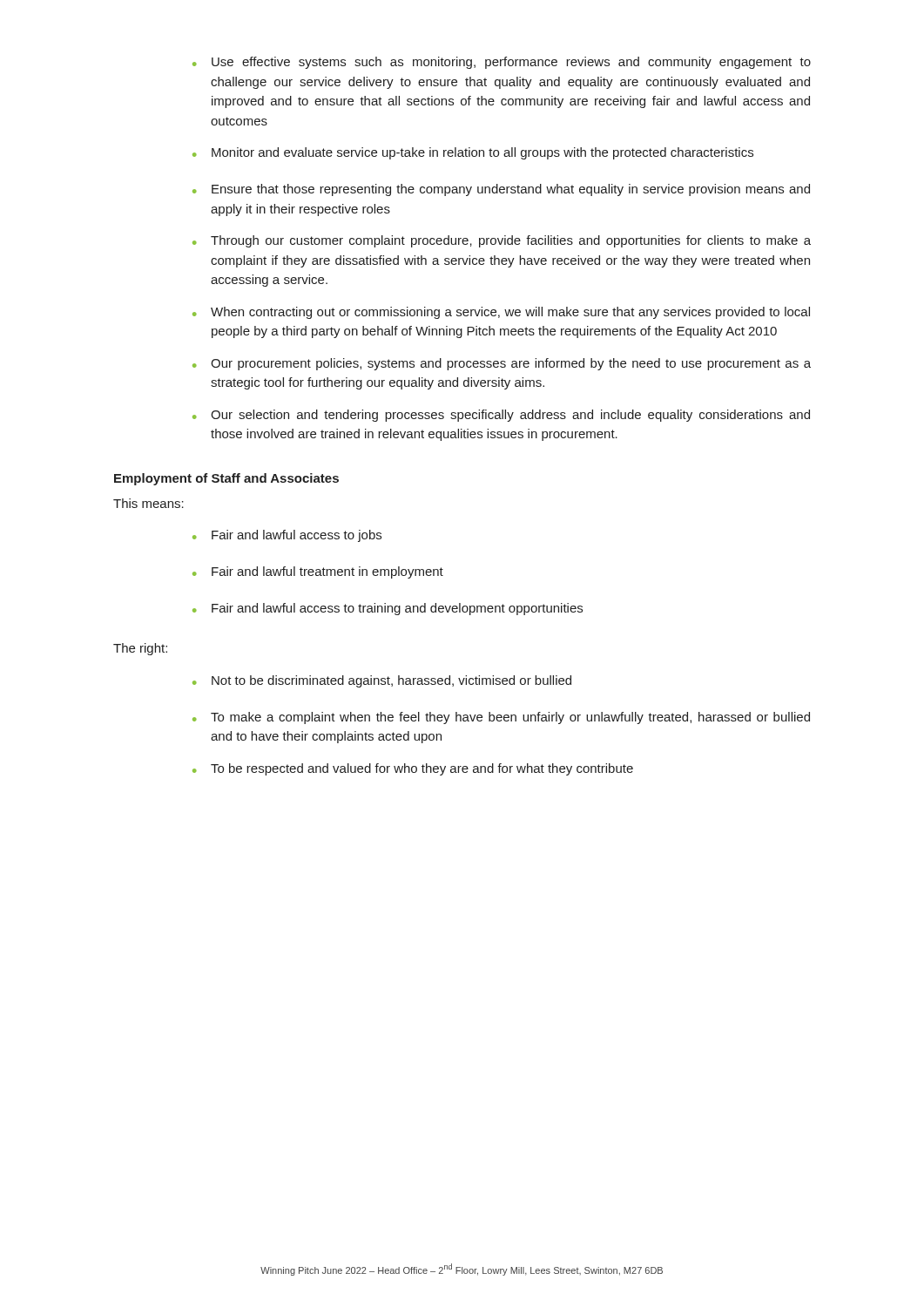
Task: Where is the passage that starts "• Monitor and"?
Action: pyautogui.click(x=501, y=155)
